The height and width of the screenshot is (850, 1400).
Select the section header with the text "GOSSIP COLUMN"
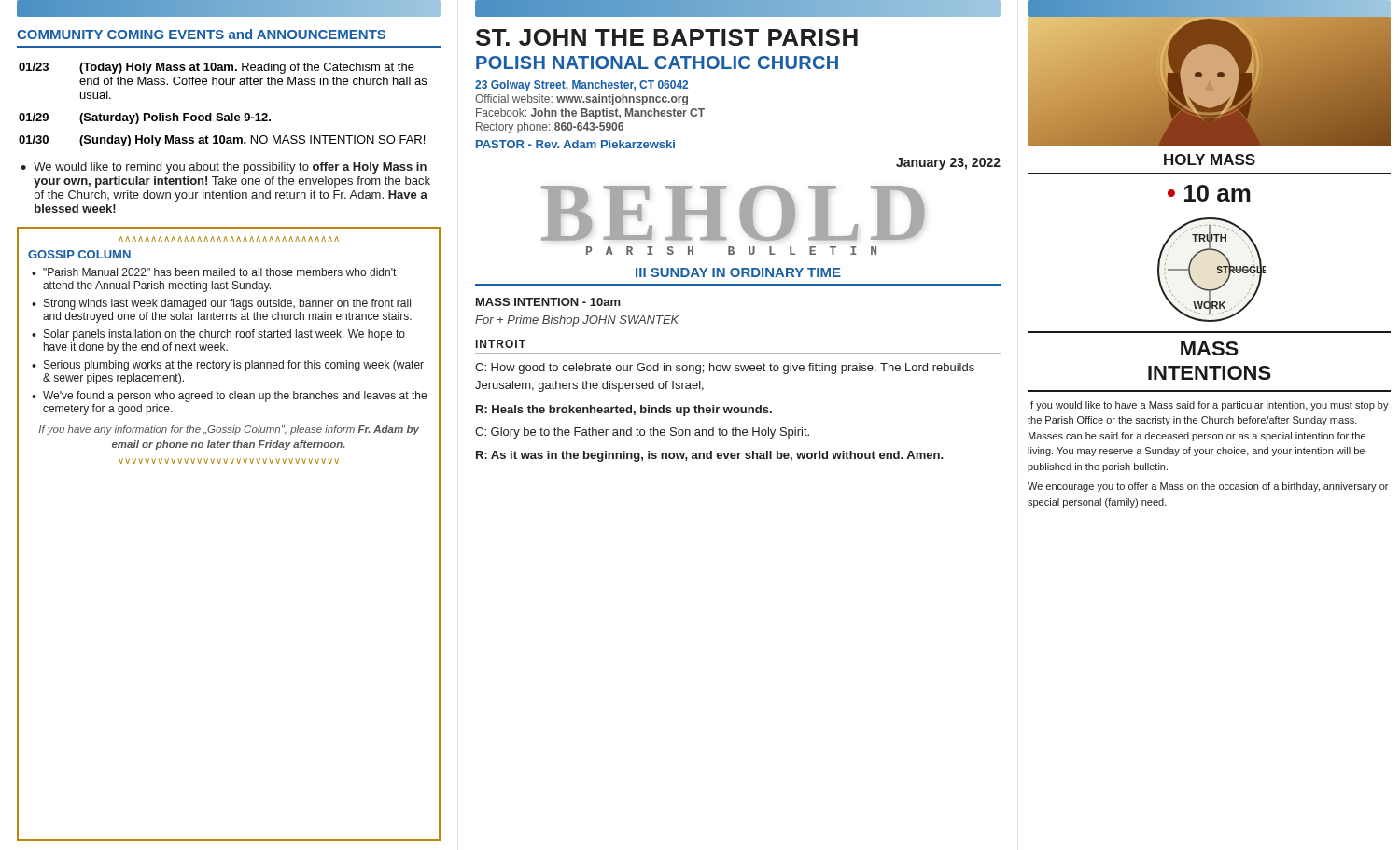[x=79, y=254]
